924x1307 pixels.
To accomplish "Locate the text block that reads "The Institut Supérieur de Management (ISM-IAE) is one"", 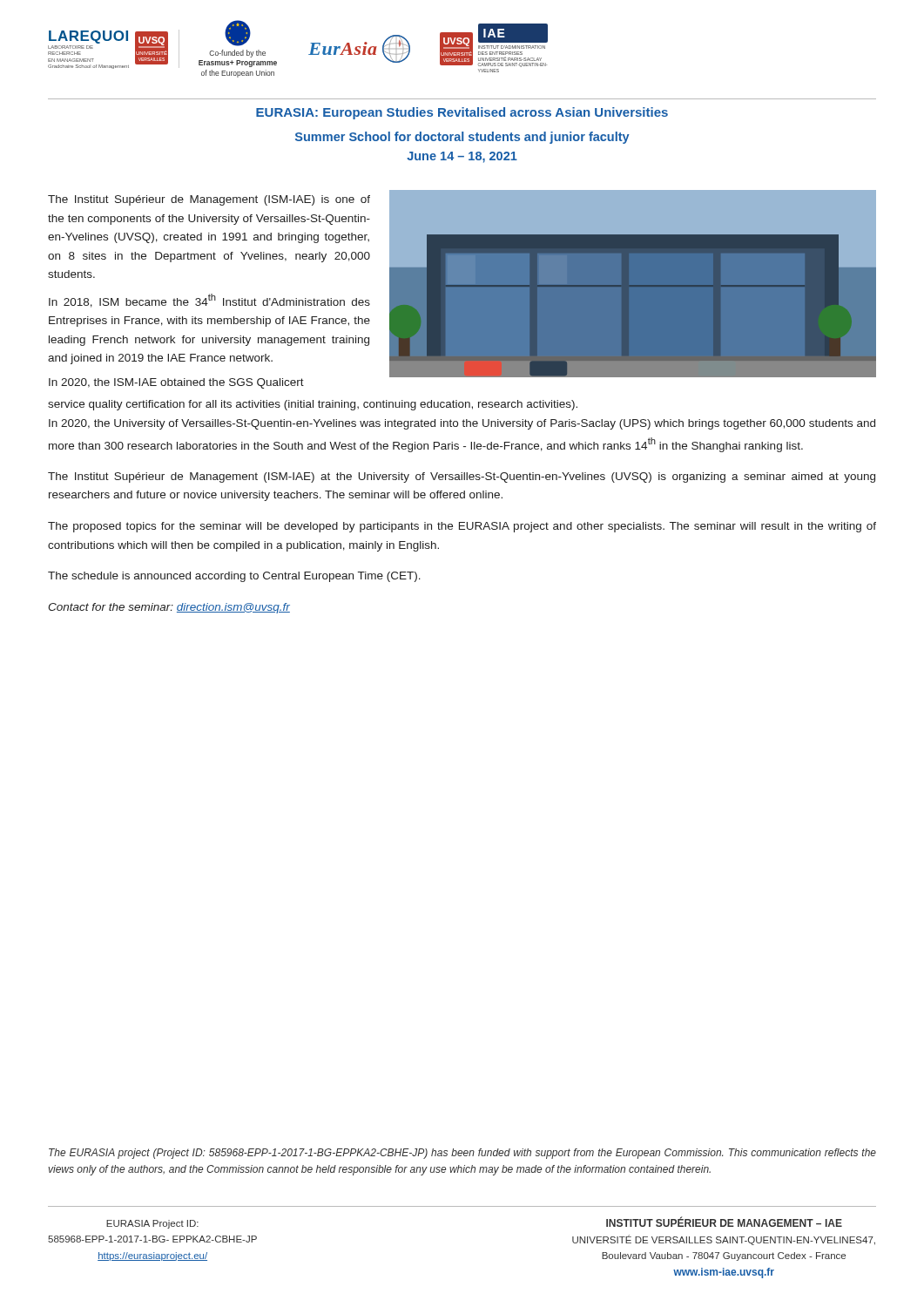I will [x=209, y=291].
